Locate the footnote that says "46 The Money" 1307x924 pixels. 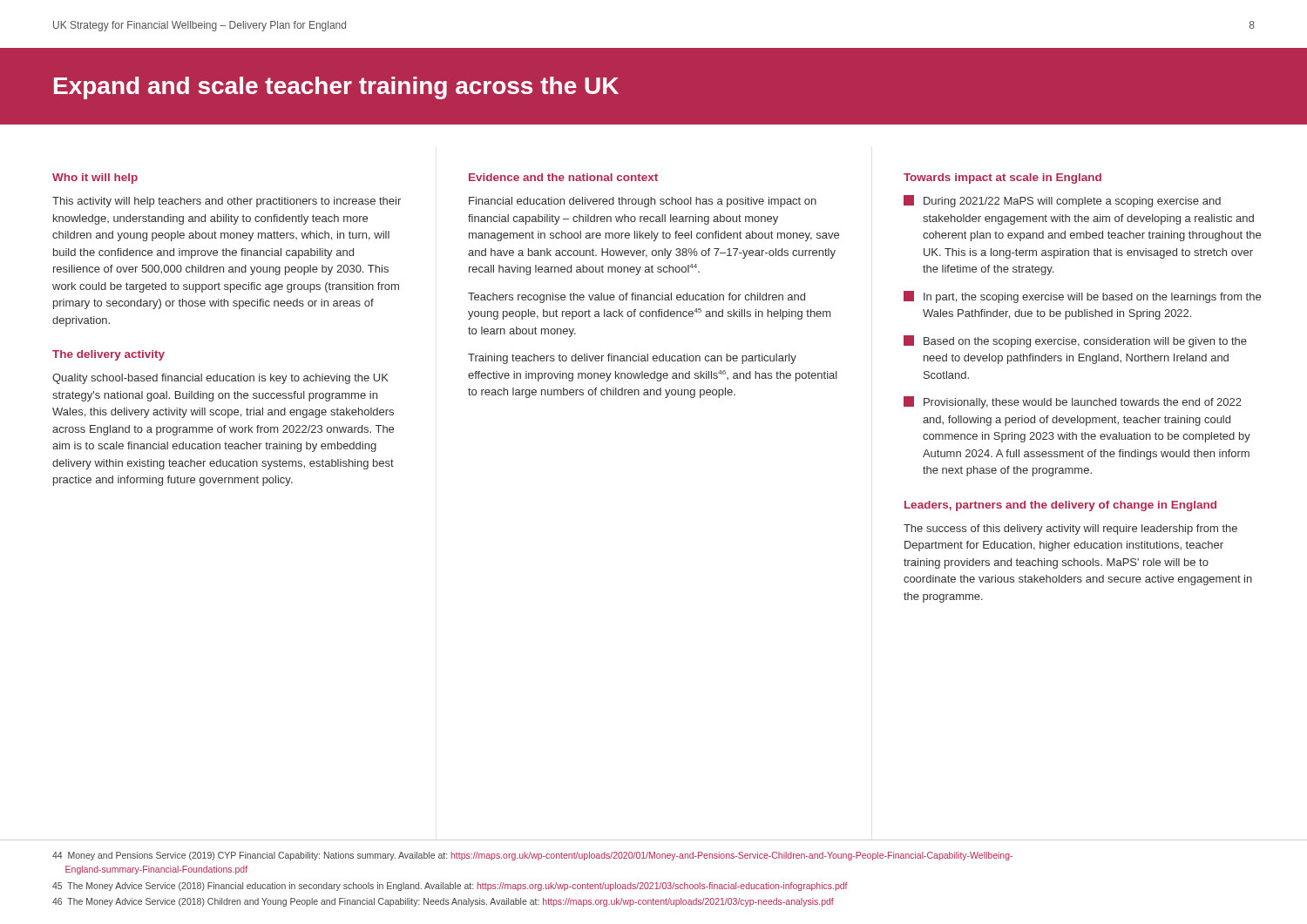pos(443,902)
